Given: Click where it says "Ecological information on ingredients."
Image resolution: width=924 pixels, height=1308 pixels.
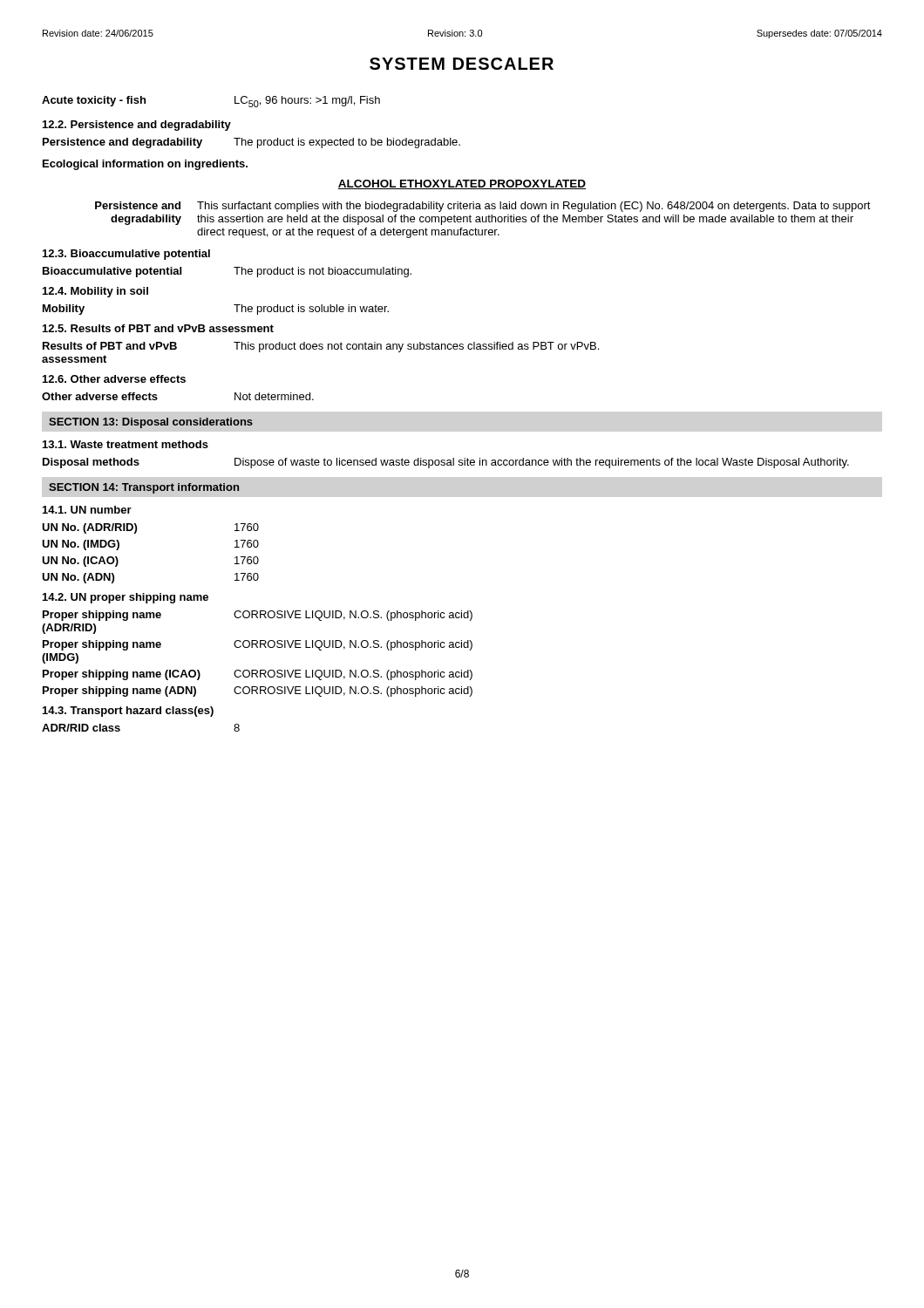Looking at the screenshot, I should [145, 163].
